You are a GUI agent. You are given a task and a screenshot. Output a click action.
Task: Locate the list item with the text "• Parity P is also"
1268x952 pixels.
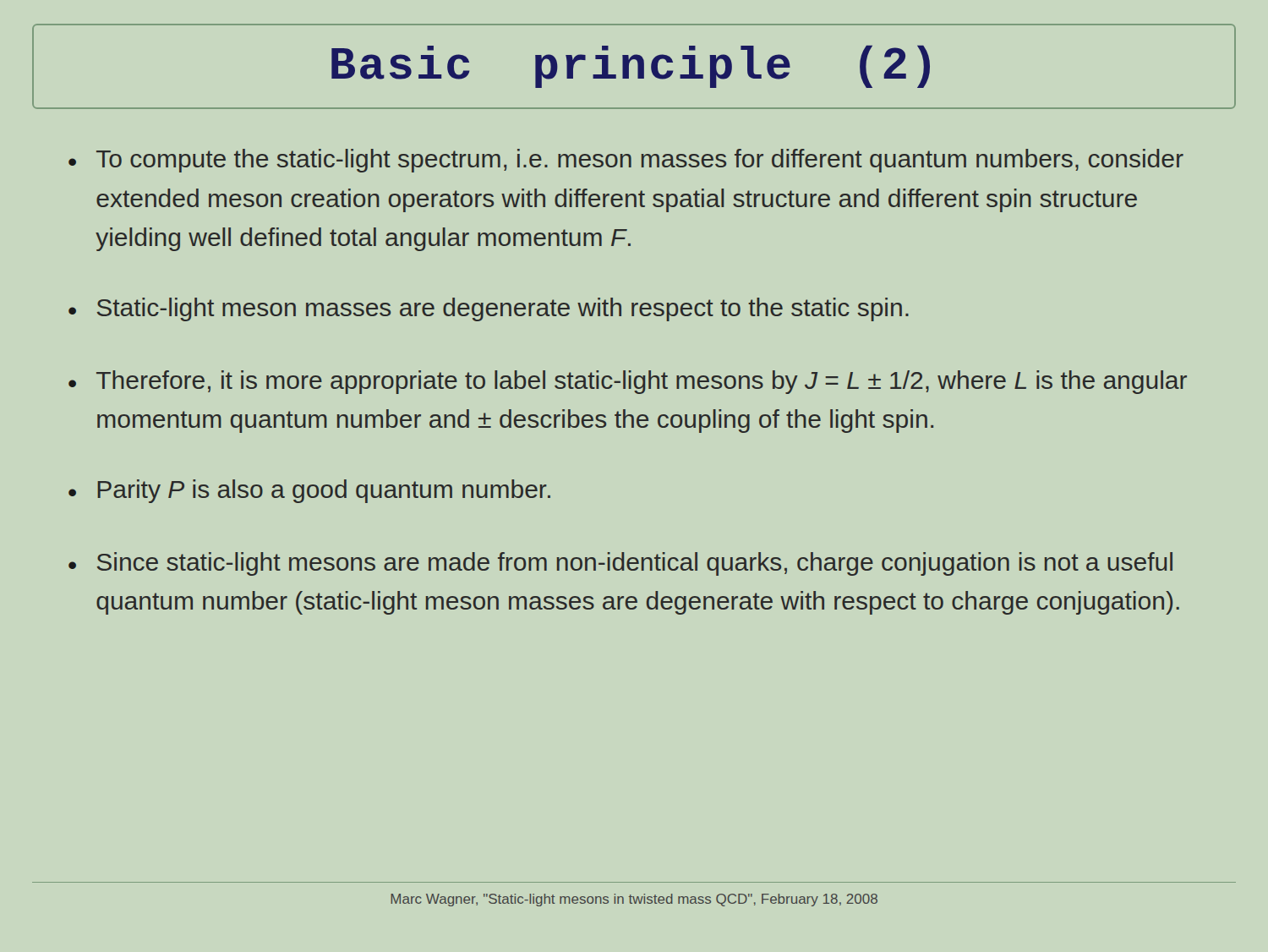pyautogui.click(x=310, y=491)
